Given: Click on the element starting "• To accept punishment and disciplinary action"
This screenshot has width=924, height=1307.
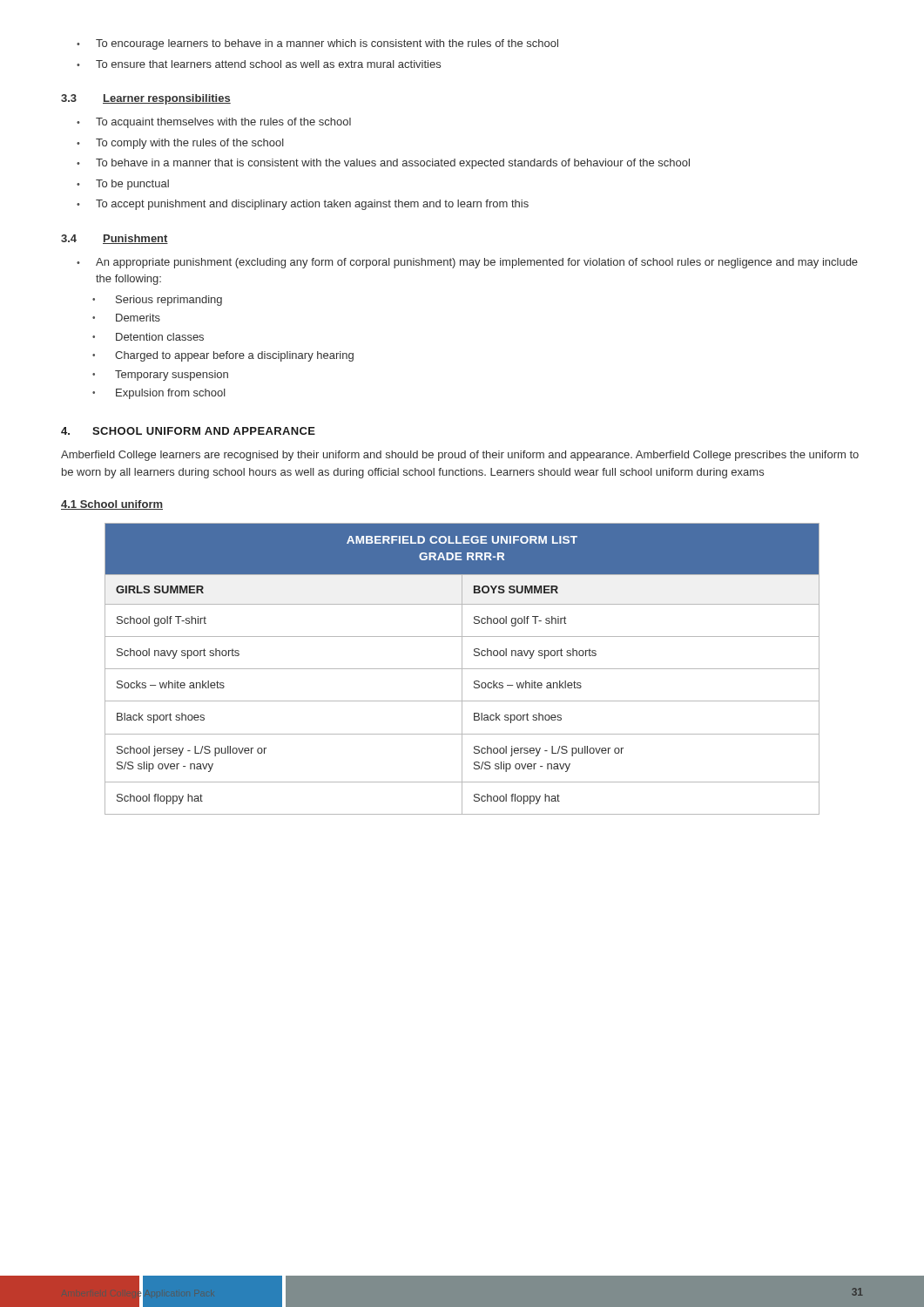Looking at the screenshot, I should pyautogui.click(x=303, y=204).
